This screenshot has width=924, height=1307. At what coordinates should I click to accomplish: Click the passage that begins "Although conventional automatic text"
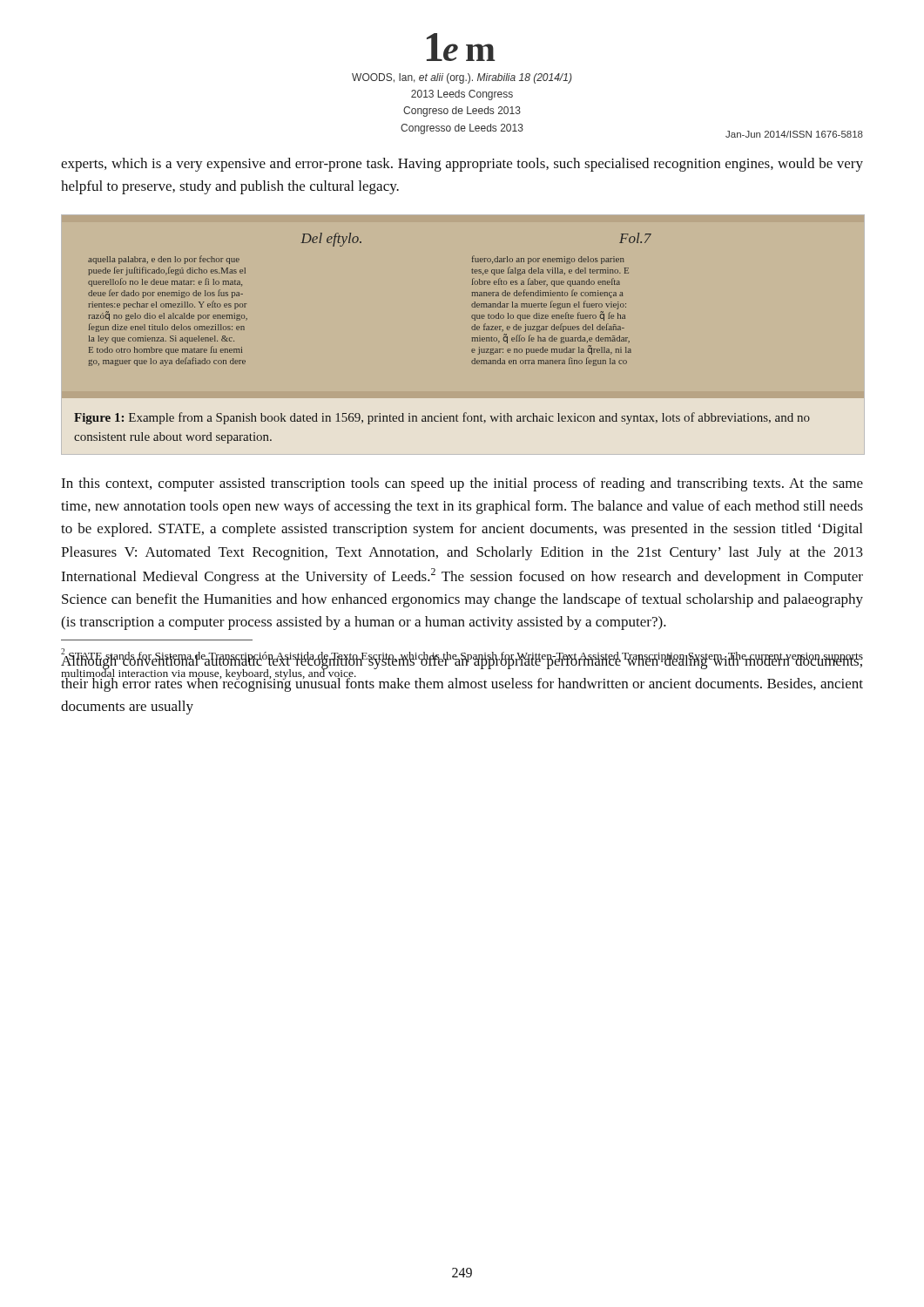(462, 684)
